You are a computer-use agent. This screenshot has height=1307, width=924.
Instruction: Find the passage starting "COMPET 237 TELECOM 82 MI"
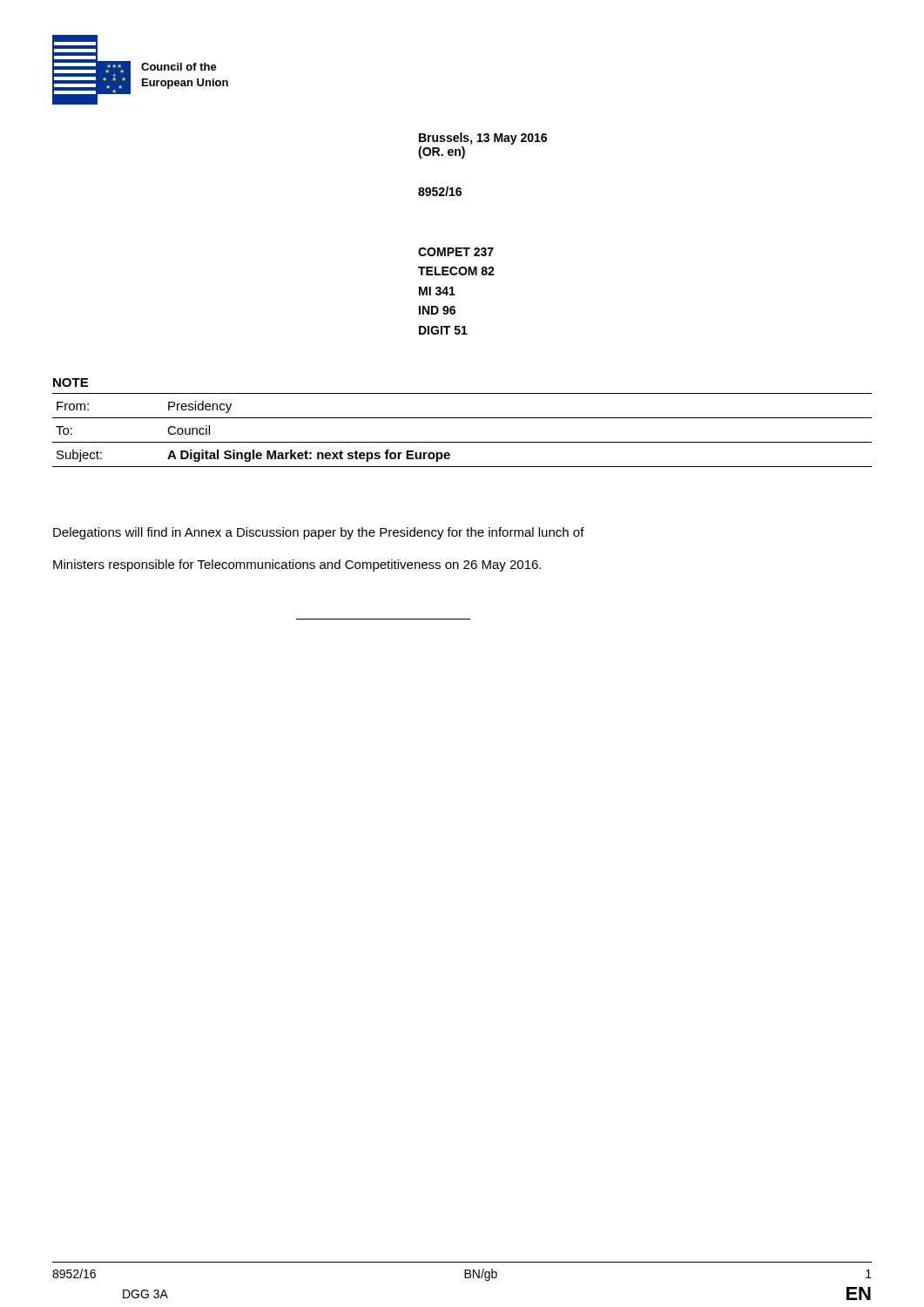[x=456, y=291]
